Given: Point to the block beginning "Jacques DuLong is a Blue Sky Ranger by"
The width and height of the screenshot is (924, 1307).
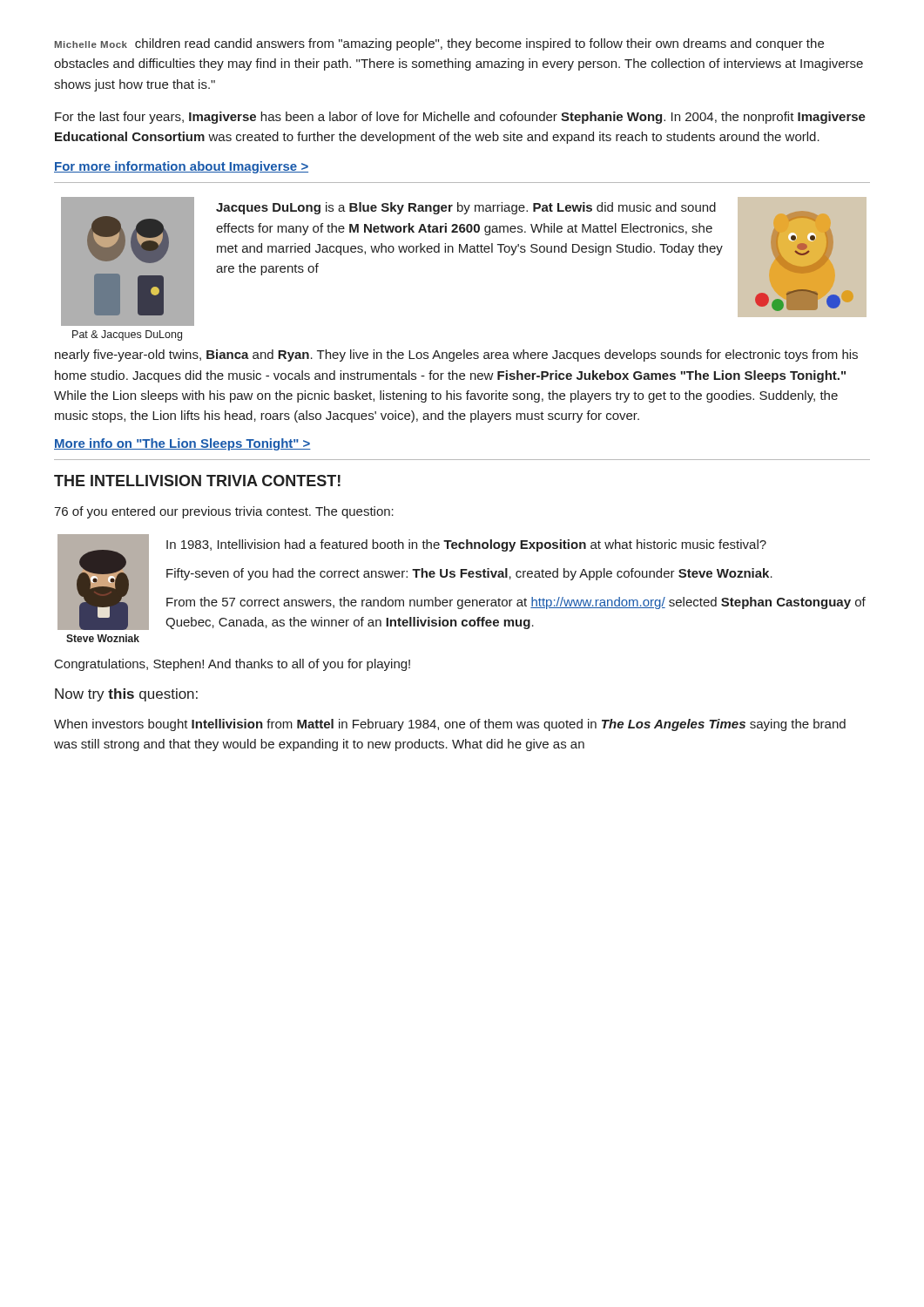Looking at the screenshot, I should pos(469,238).
